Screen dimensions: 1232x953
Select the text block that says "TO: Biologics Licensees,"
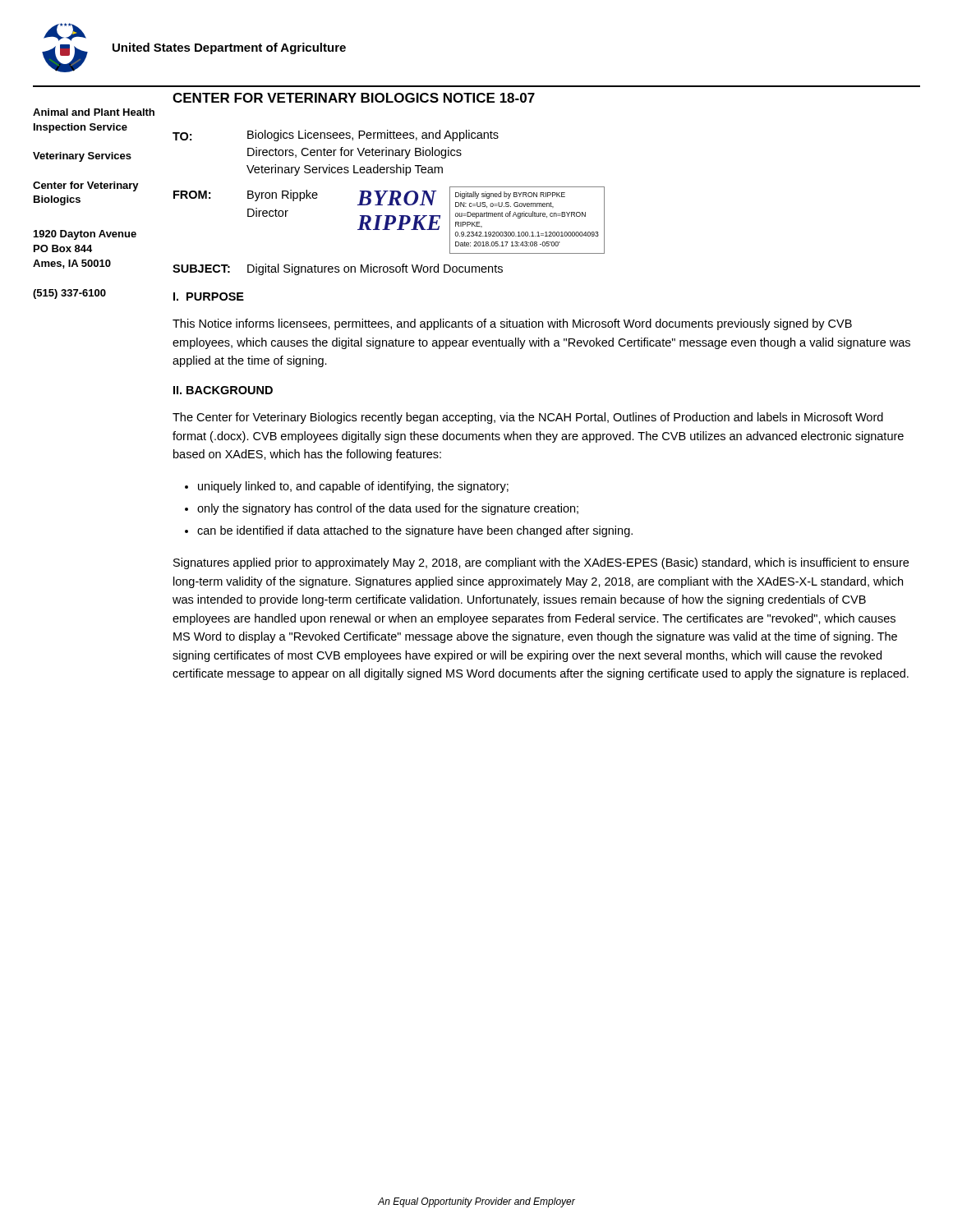336,136
